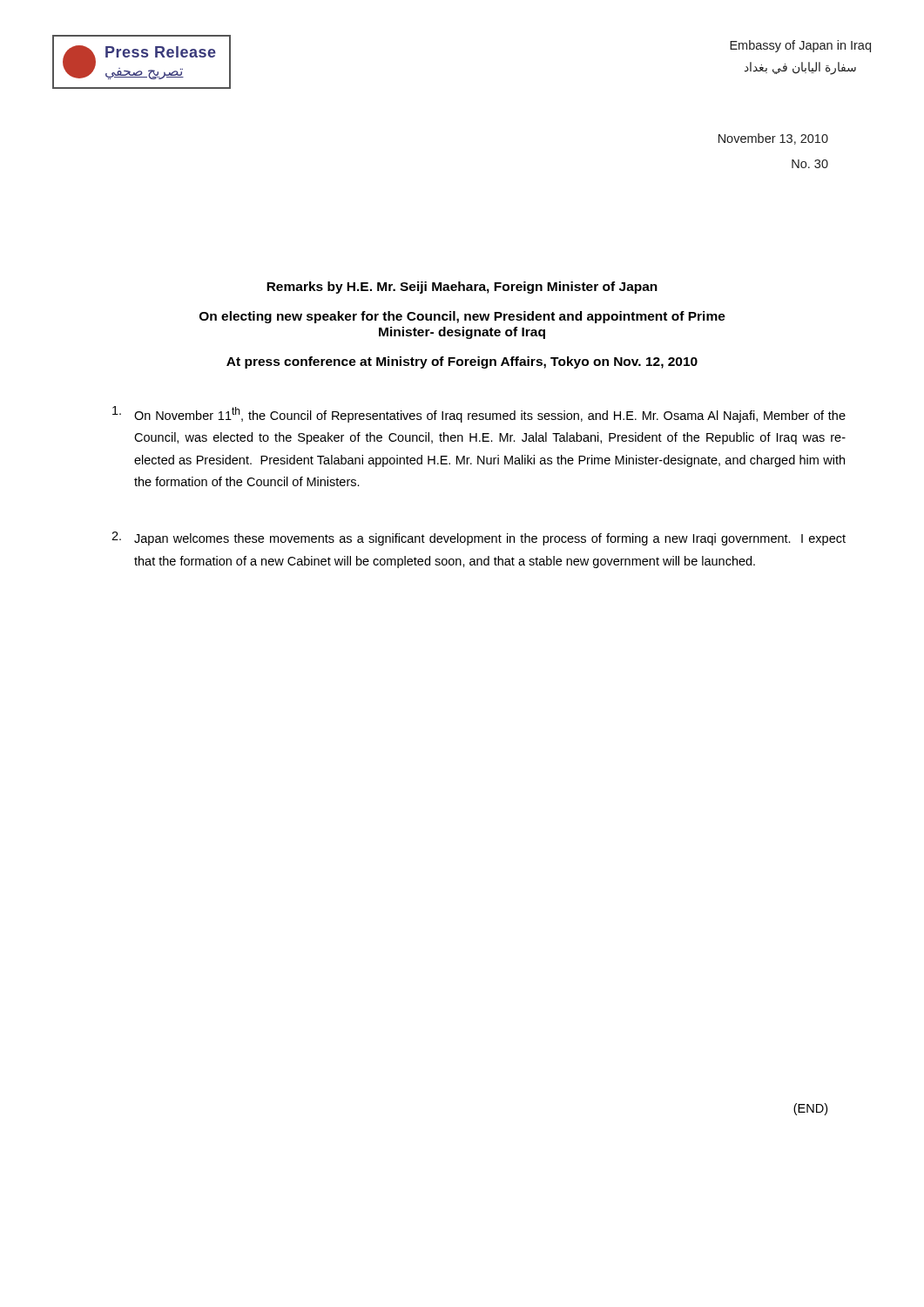Point to the title beginning "On electing new speaker for"
Viewport: 924px width, 1307px height.
coord(462,324)
